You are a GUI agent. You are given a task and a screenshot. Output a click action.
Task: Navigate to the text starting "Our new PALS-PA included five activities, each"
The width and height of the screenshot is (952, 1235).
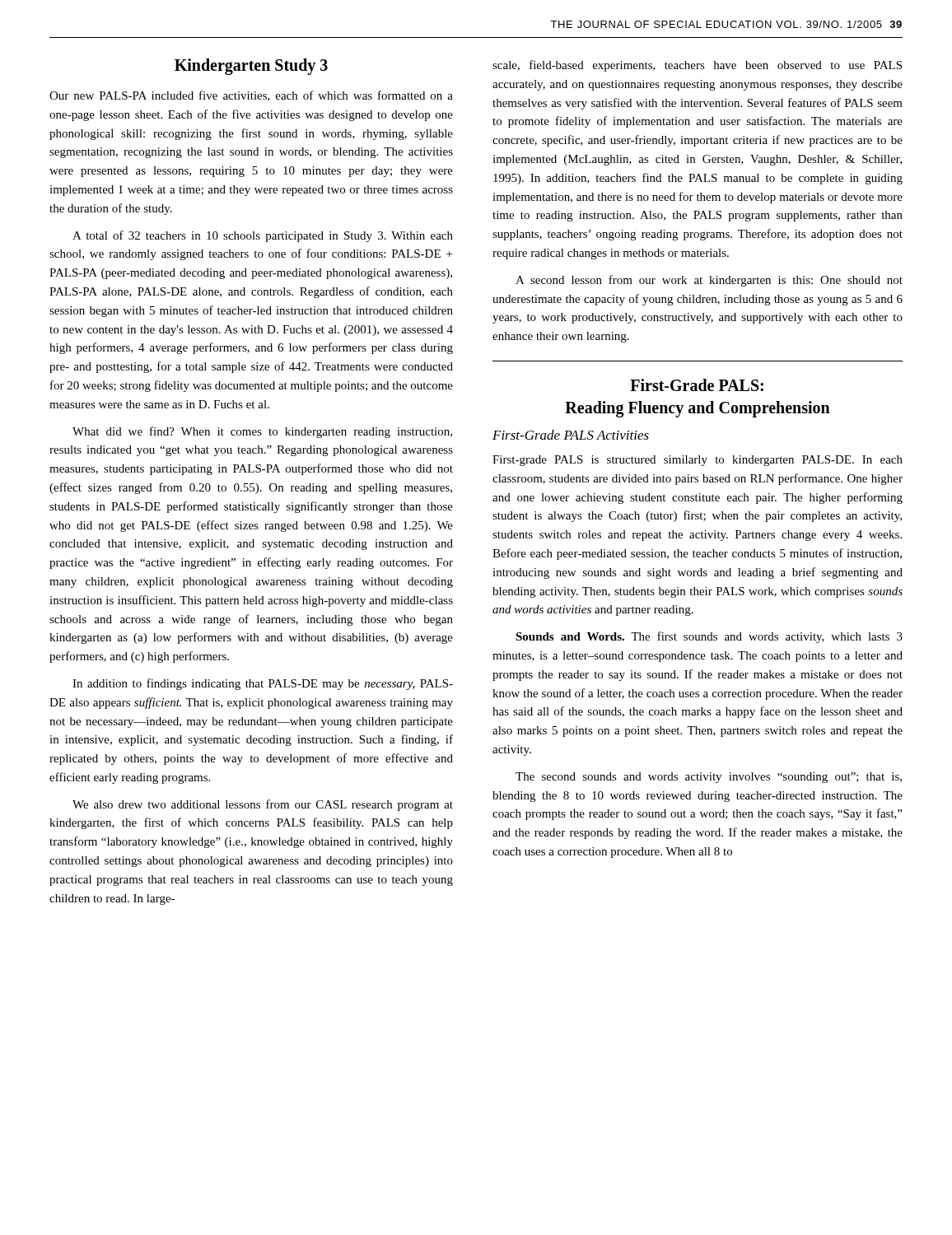pos(251,152)
